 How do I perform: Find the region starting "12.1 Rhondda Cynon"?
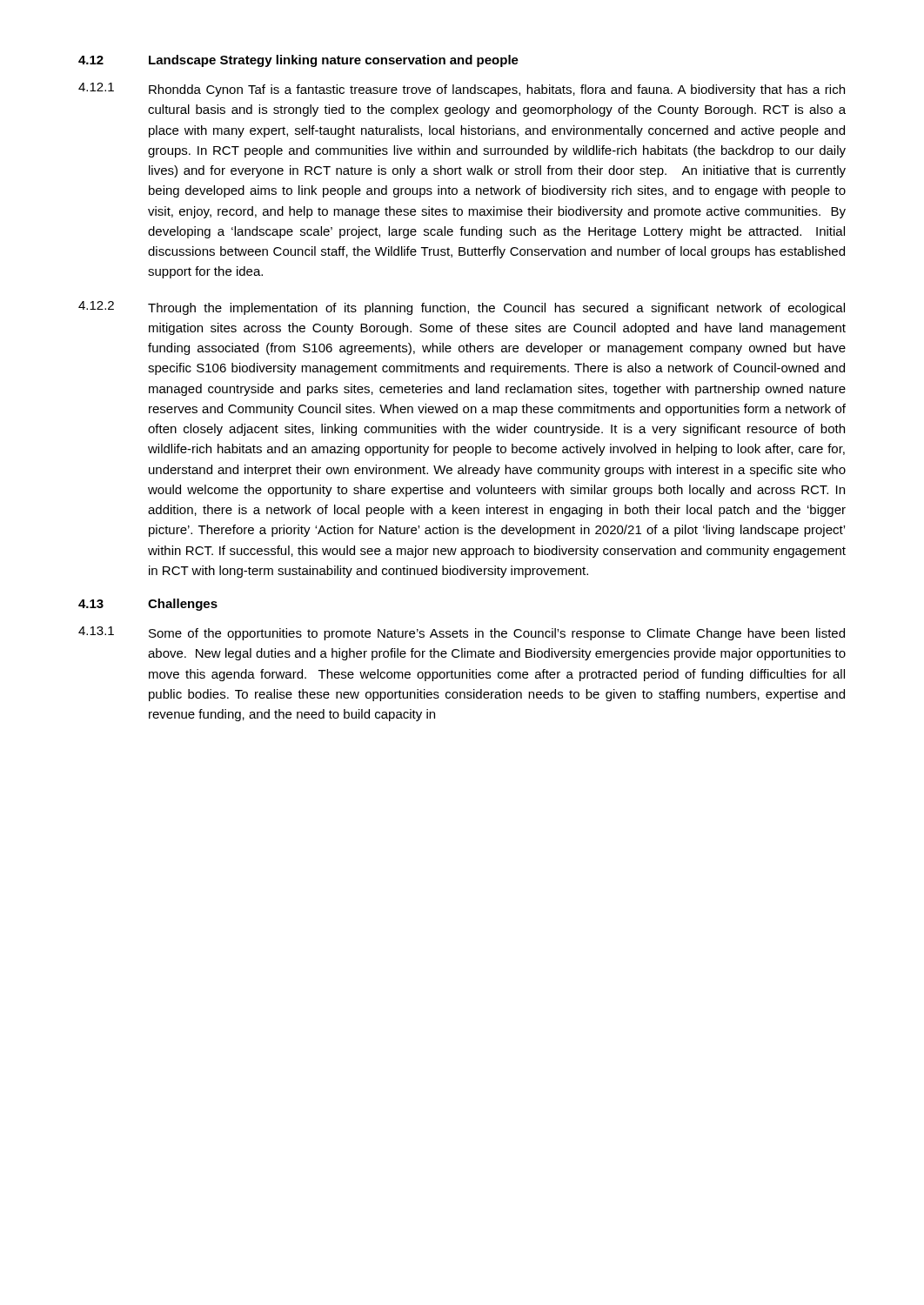click(462, 180)
